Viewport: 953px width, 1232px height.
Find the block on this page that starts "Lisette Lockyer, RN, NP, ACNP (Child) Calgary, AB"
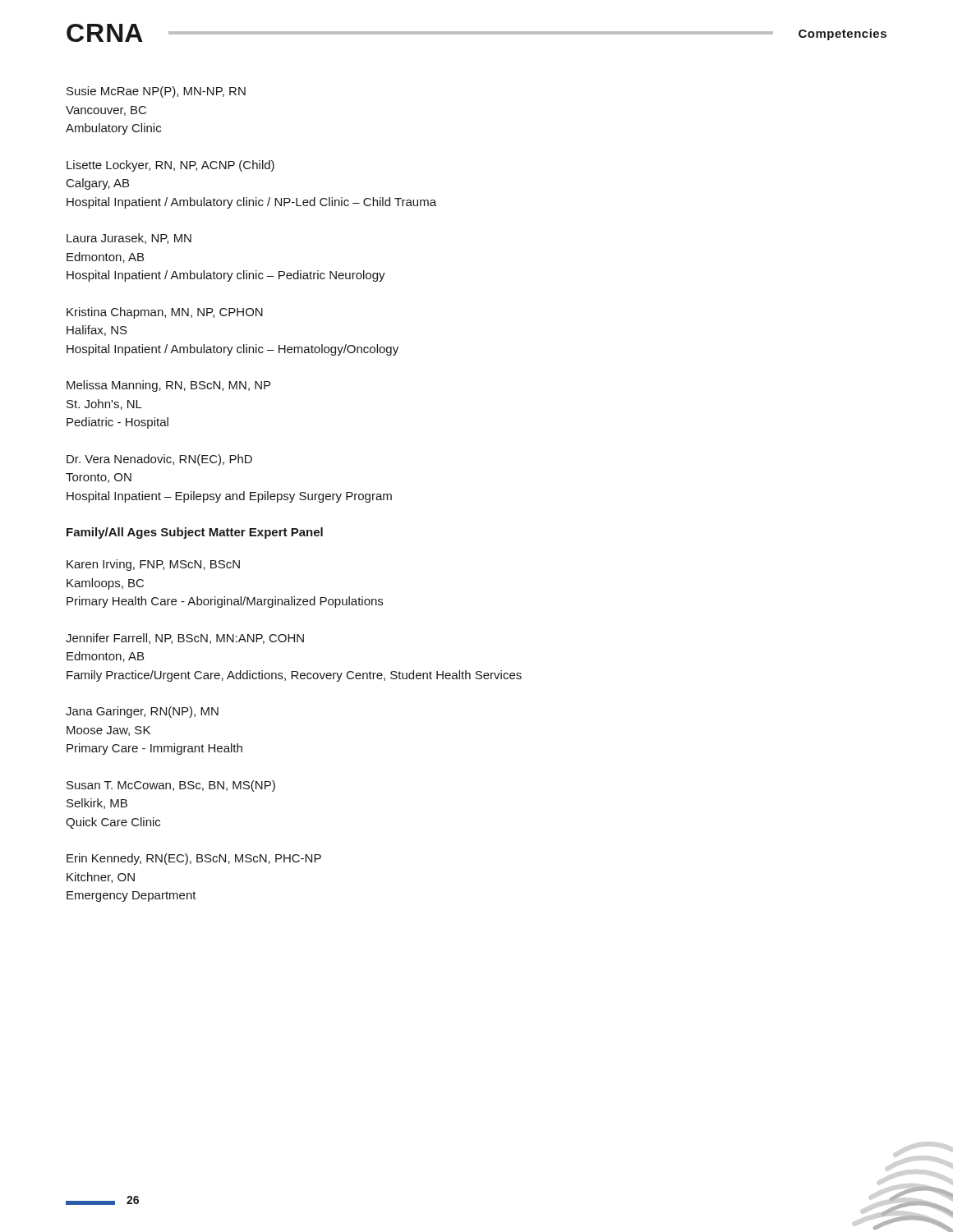(x=170, y=166)
